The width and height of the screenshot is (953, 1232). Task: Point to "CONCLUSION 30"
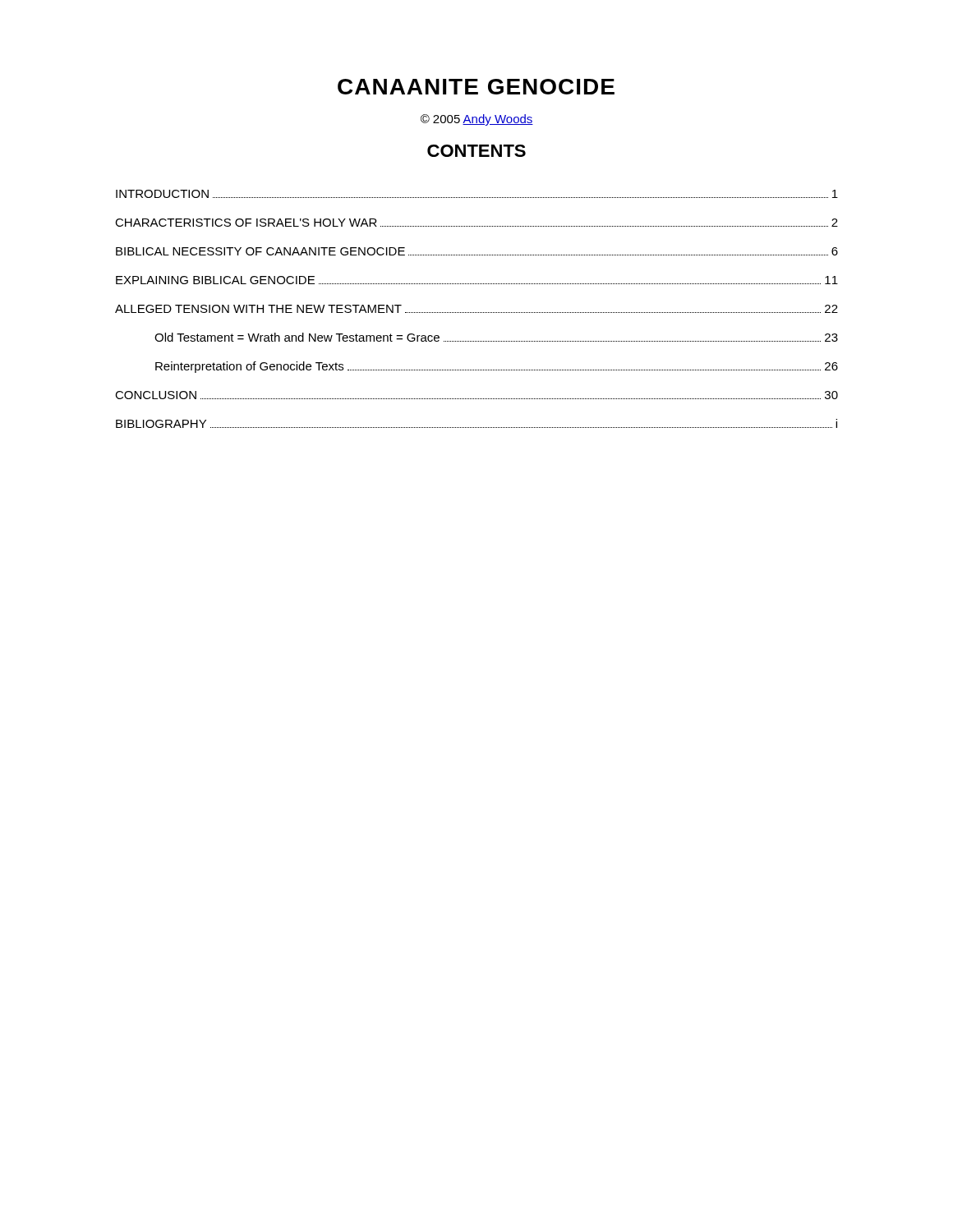pos(476,395)
